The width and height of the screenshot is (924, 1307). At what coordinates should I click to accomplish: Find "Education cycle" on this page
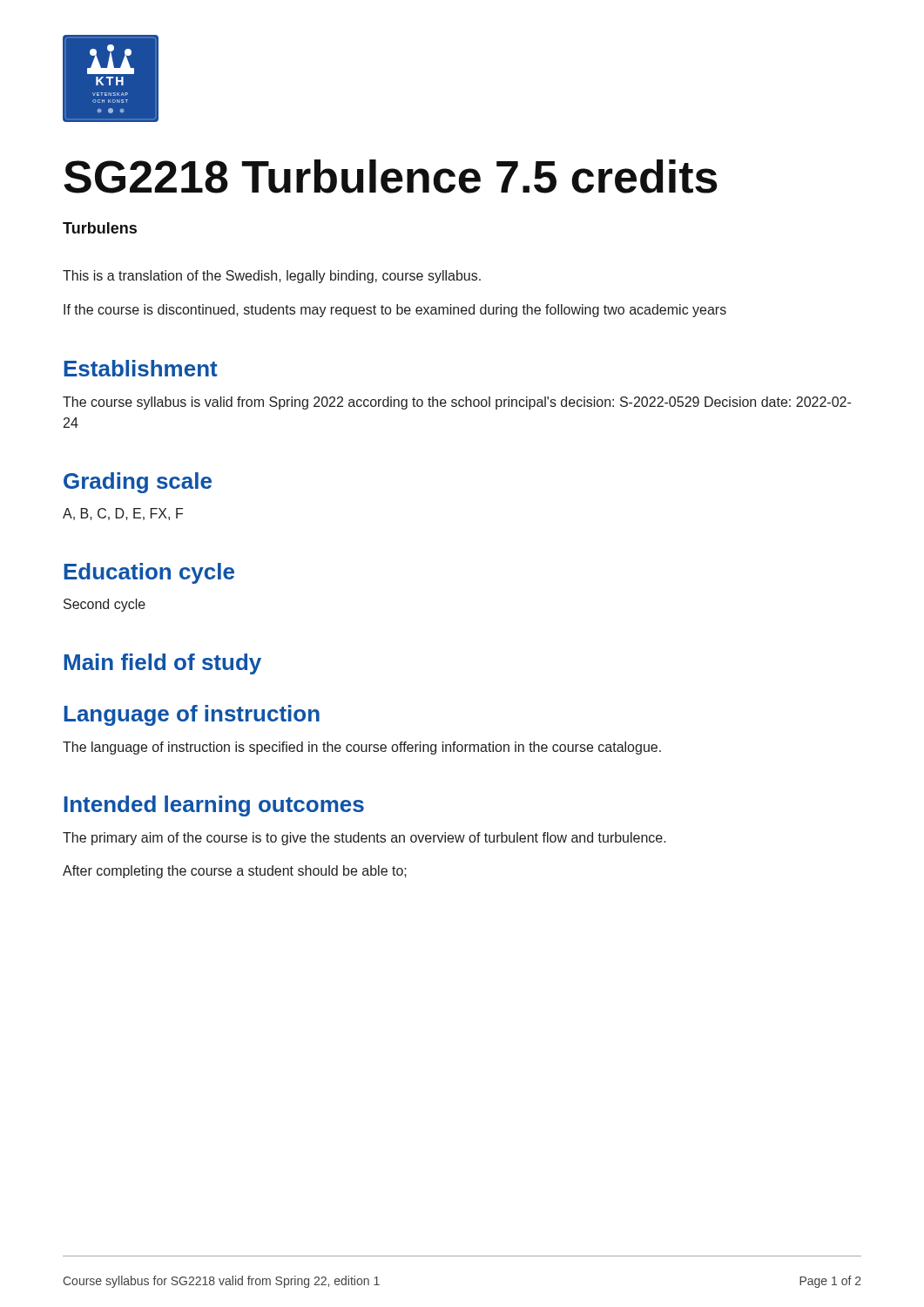tap(149, 572)
